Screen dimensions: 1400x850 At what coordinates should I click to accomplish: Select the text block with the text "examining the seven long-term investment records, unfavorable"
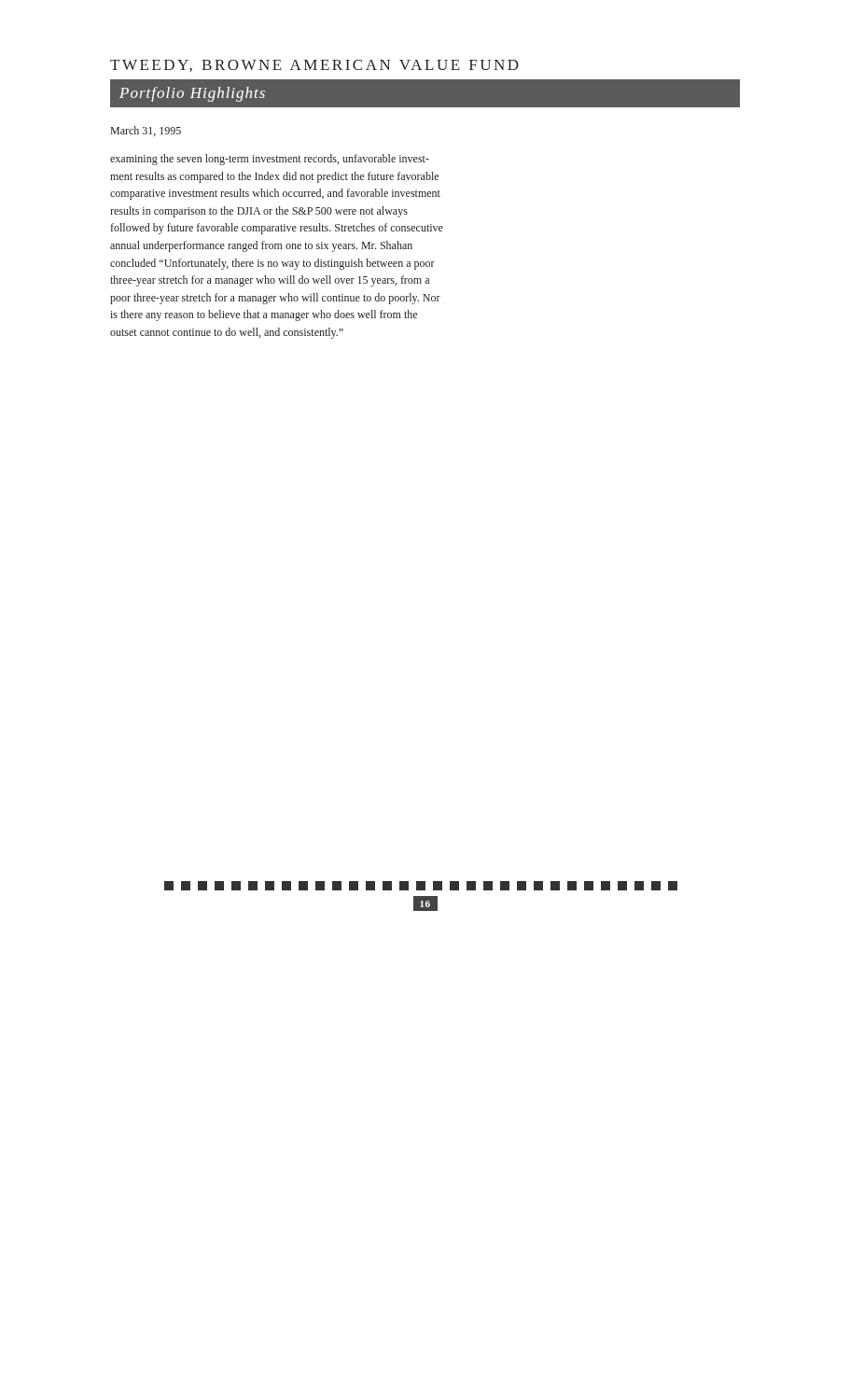pyautogui.click(x=277, y=245)
